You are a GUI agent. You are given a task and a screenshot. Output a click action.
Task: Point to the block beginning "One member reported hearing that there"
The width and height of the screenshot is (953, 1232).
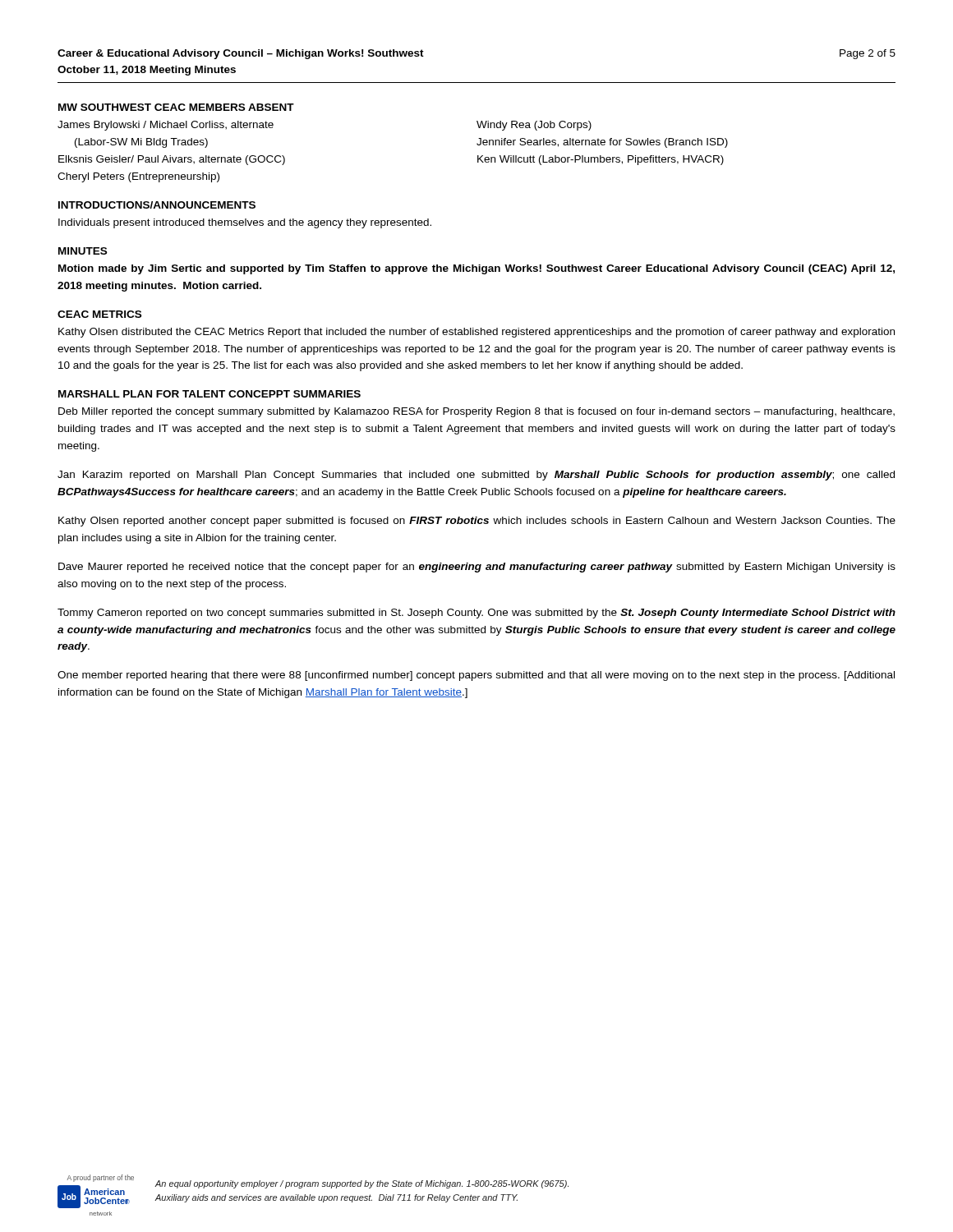pyautogui.click(x=476, y=684)
